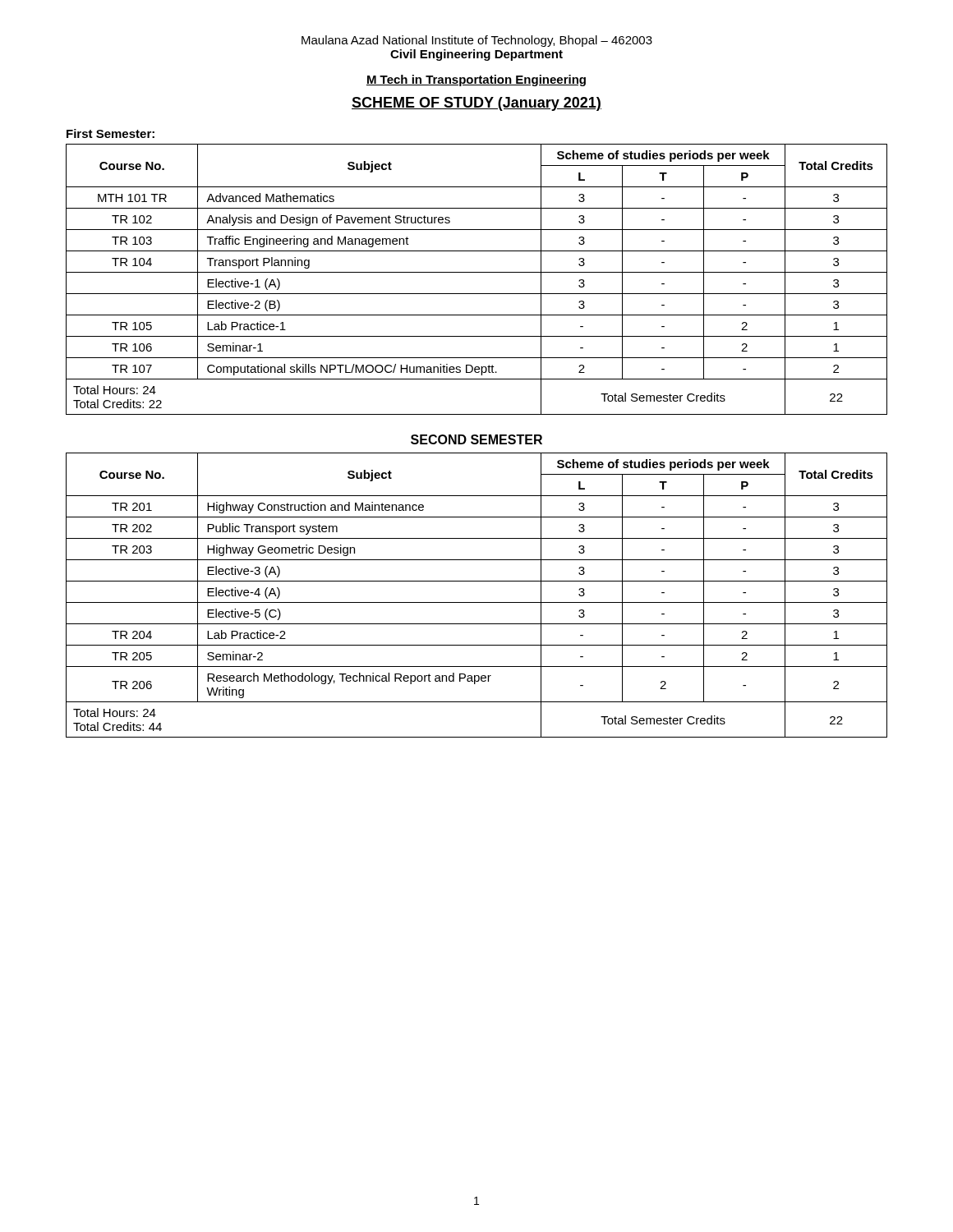Screen dimensions: 1232x953
Task: Point to the element starting "M Tech in Transportation Engineering"
Action: click(x=476, y=79)
